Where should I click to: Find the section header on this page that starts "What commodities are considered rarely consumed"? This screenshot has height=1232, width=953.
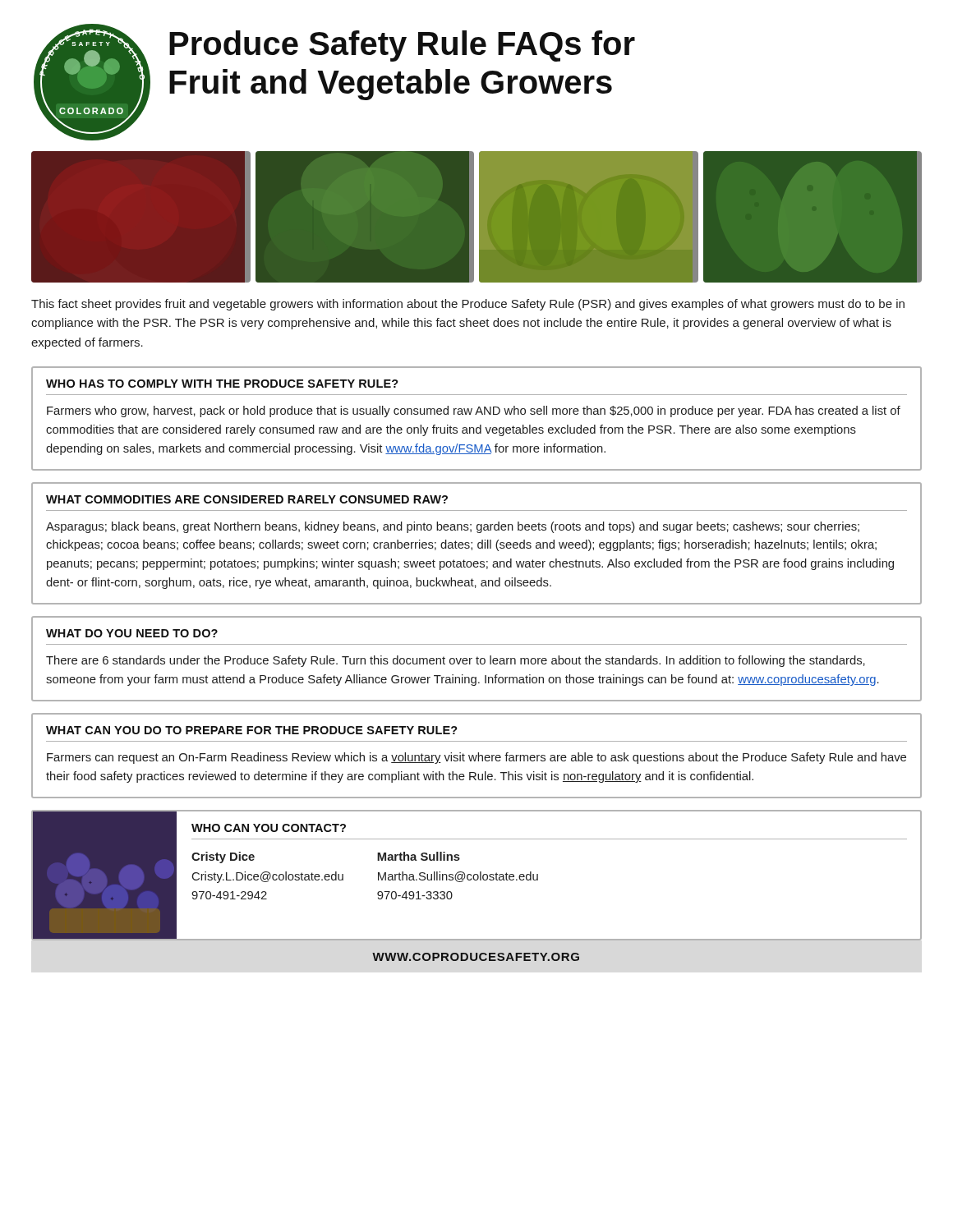tap(247, 499)
